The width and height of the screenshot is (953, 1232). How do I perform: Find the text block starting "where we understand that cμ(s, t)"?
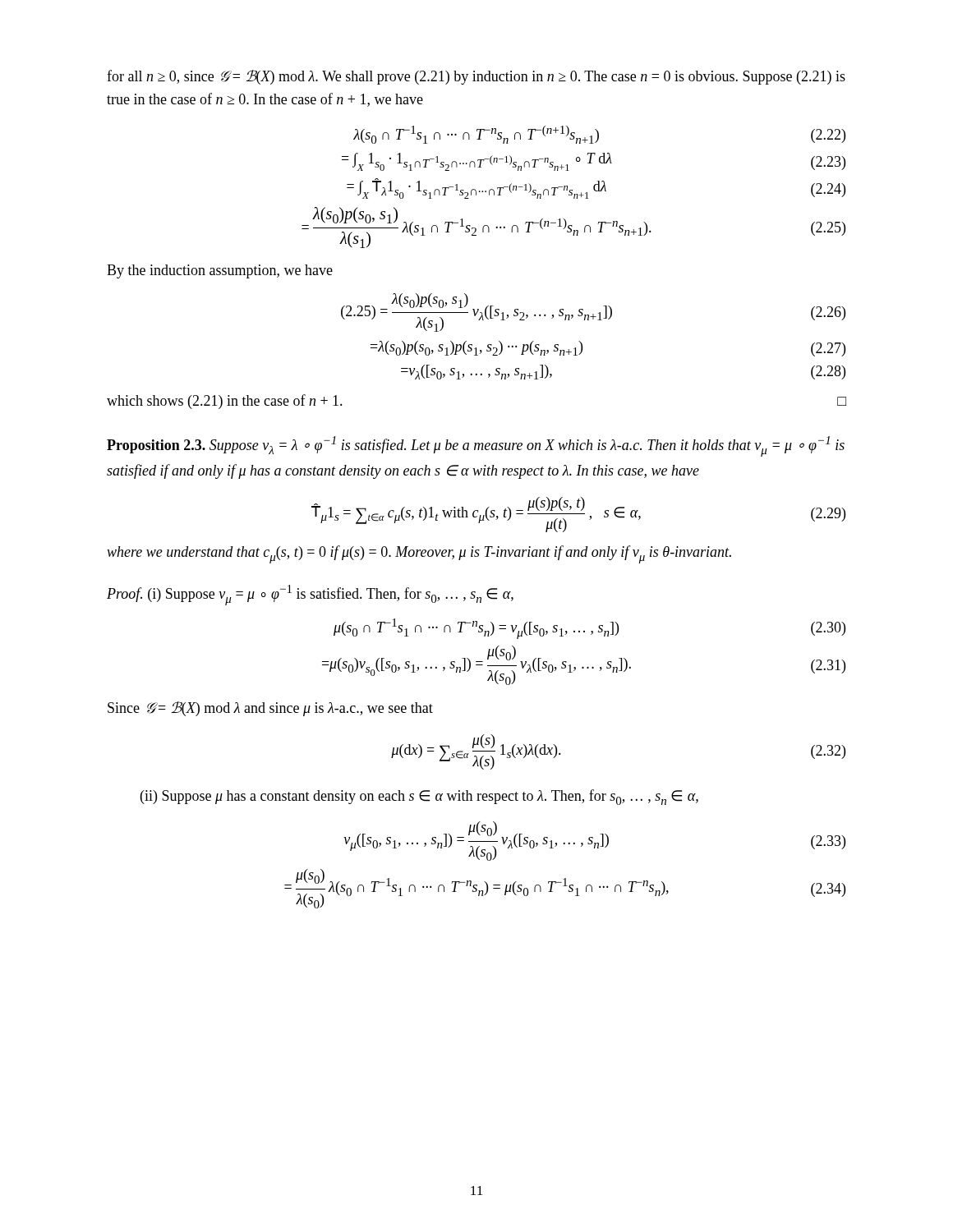point(420,553)
